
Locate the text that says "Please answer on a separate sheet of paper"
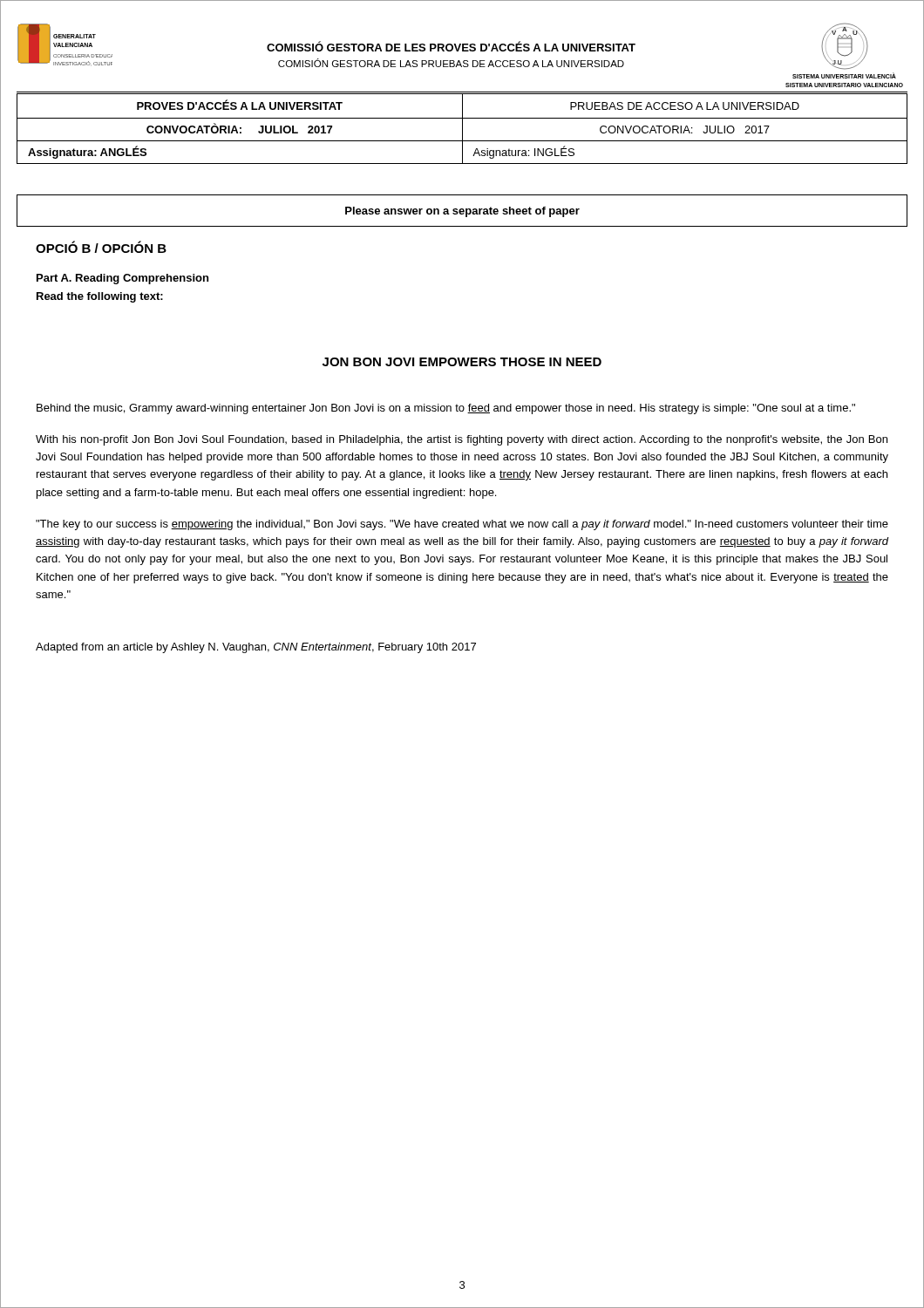click(462, 211)
